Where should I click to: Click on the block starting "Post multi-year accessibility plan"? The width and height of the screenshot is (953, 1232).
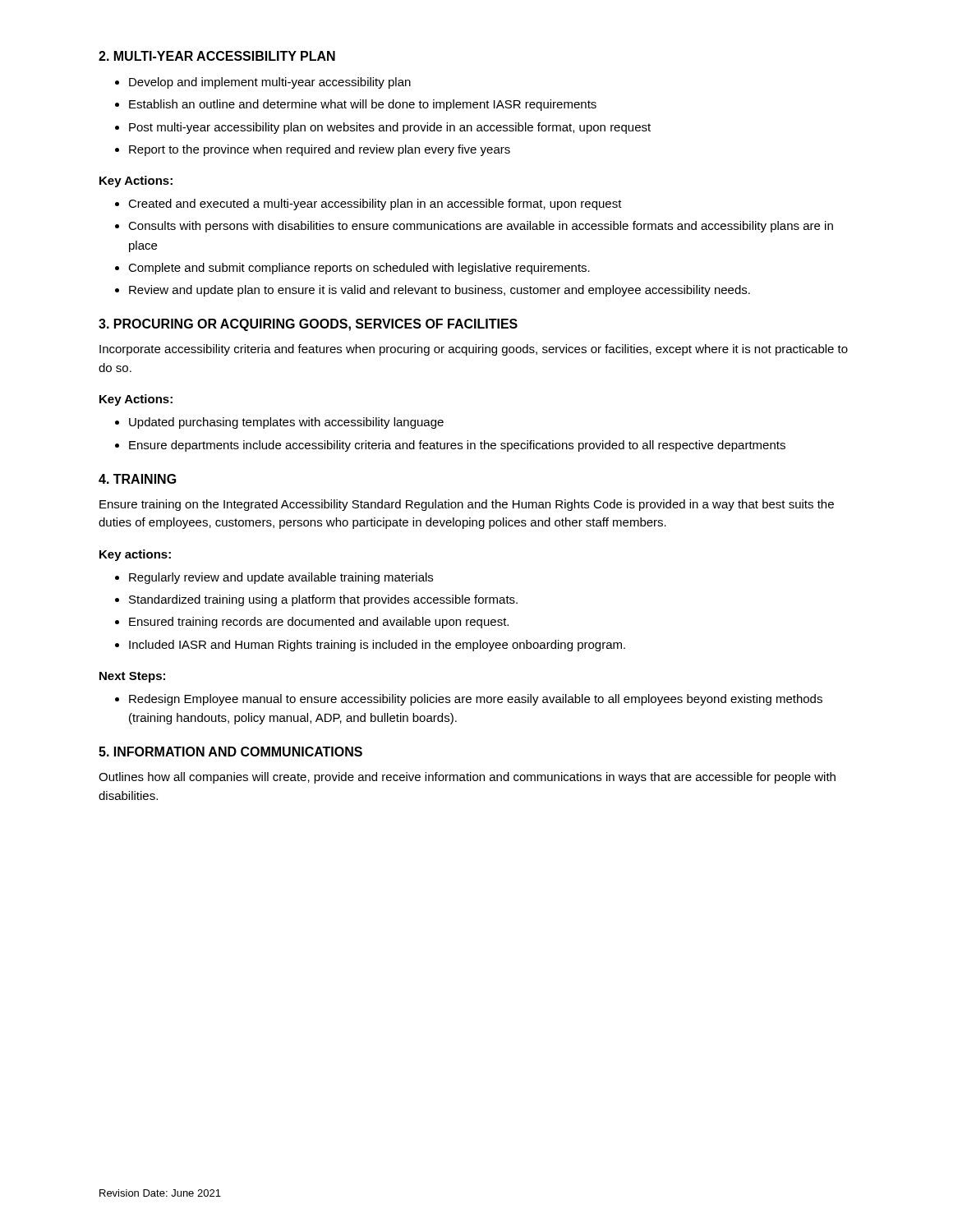389,126
